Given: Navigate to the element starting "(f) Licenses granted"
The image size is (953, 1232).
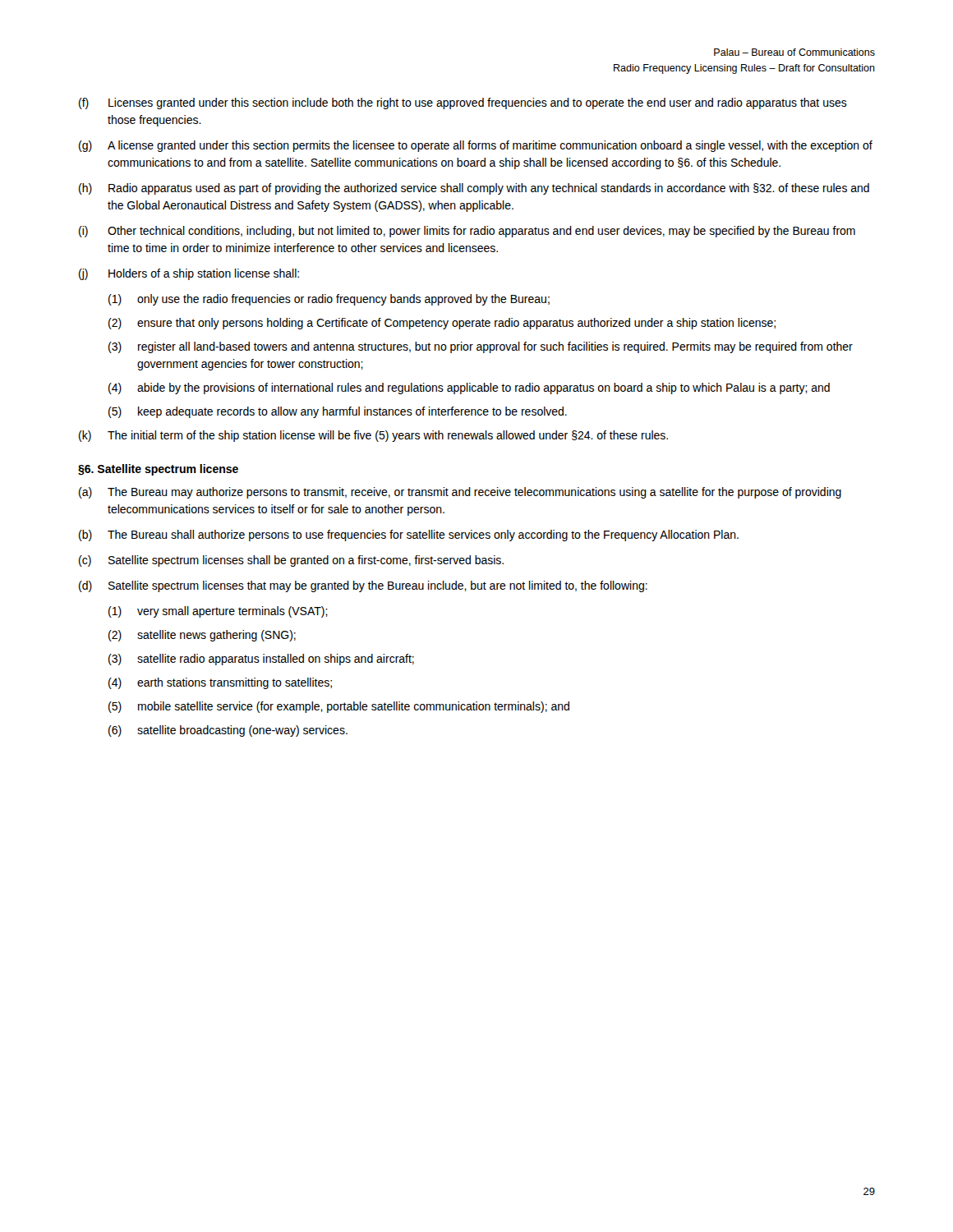Looking at the screenshot, I should (476, 111).
